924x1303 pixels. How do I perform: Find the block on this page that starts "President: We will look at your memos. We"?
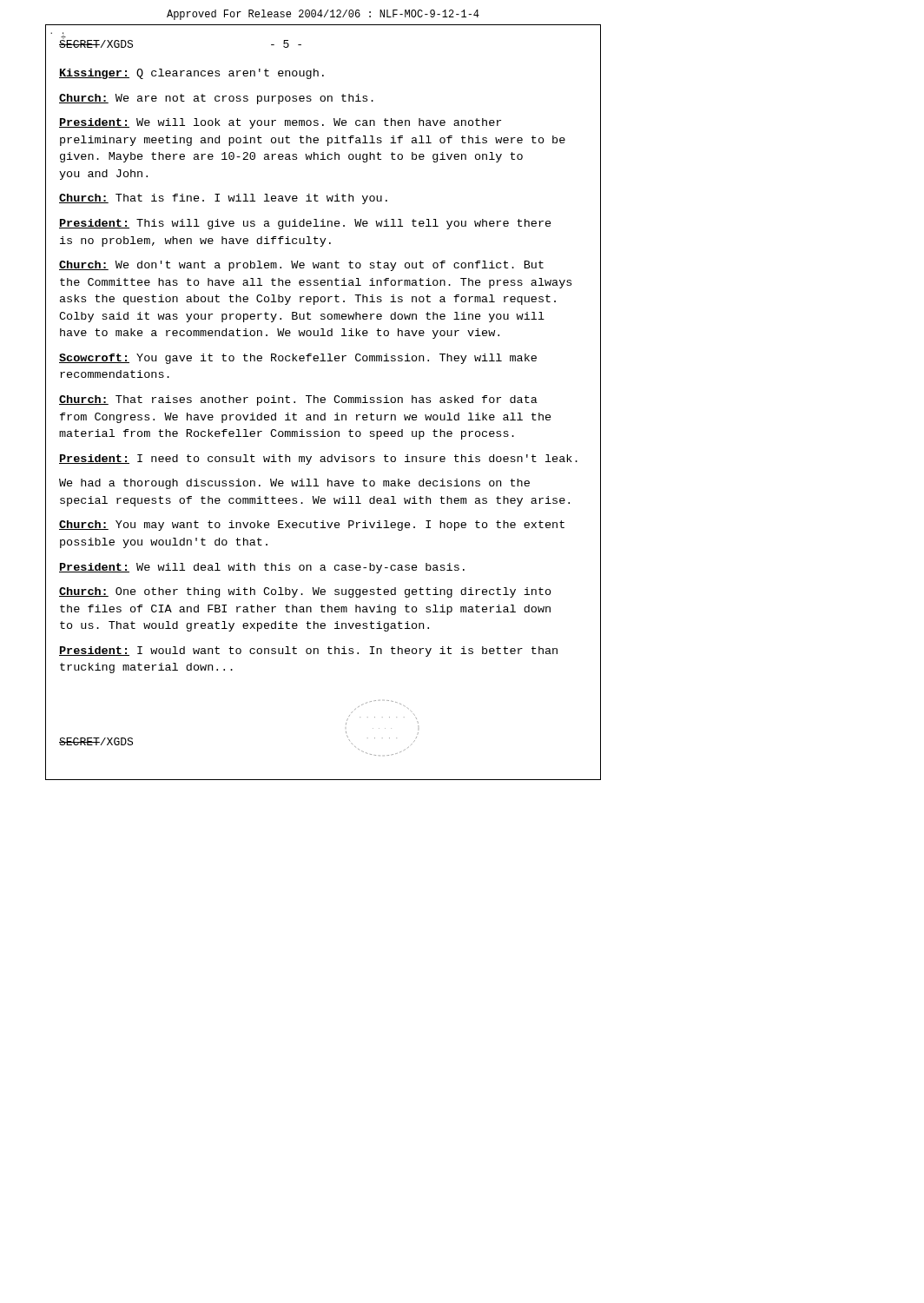pyautogui.click(x=312, y=148)
